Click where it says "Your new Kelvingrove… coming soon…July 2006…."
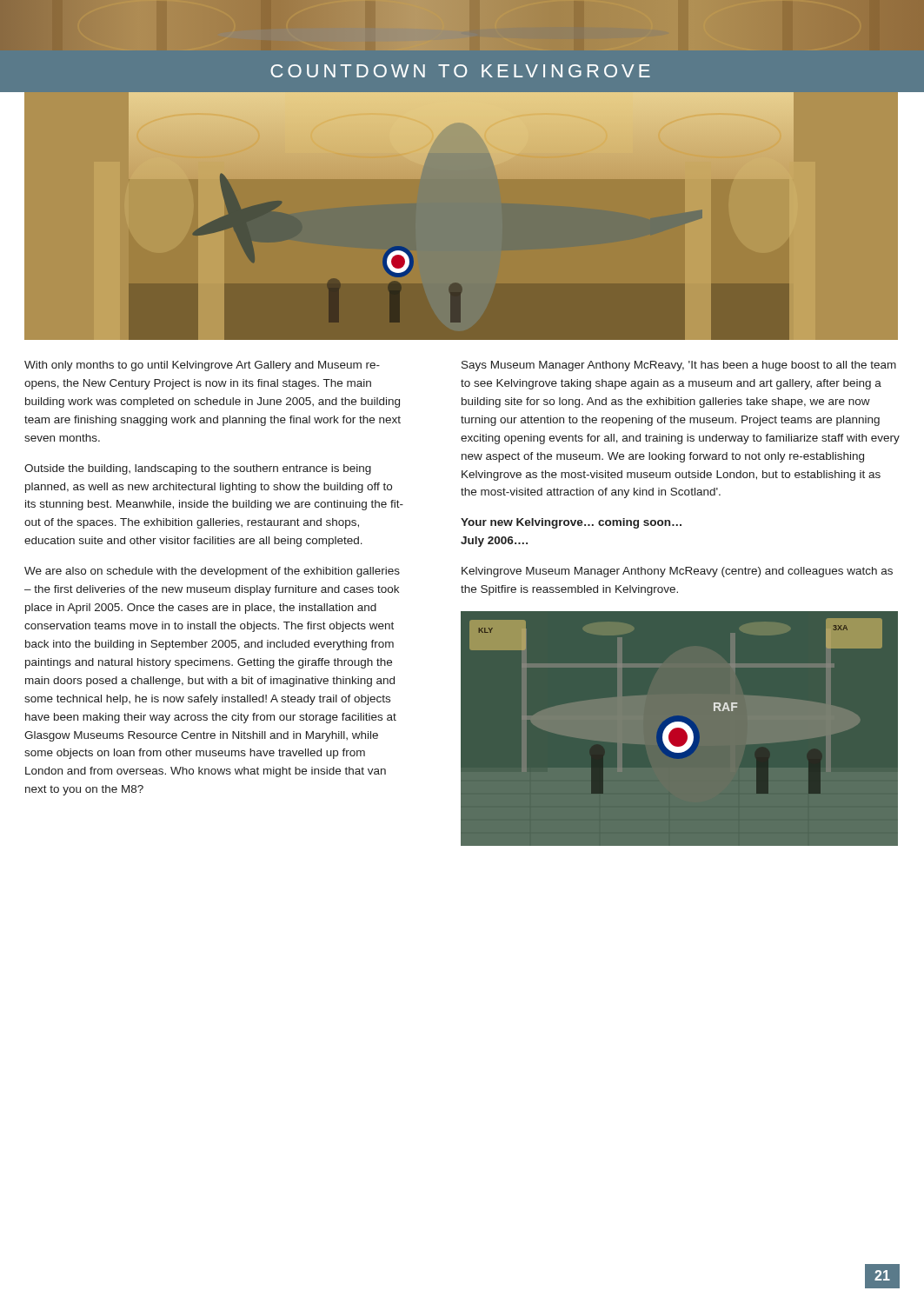This screenshot has width=924, height=1304. pos(680,532)
